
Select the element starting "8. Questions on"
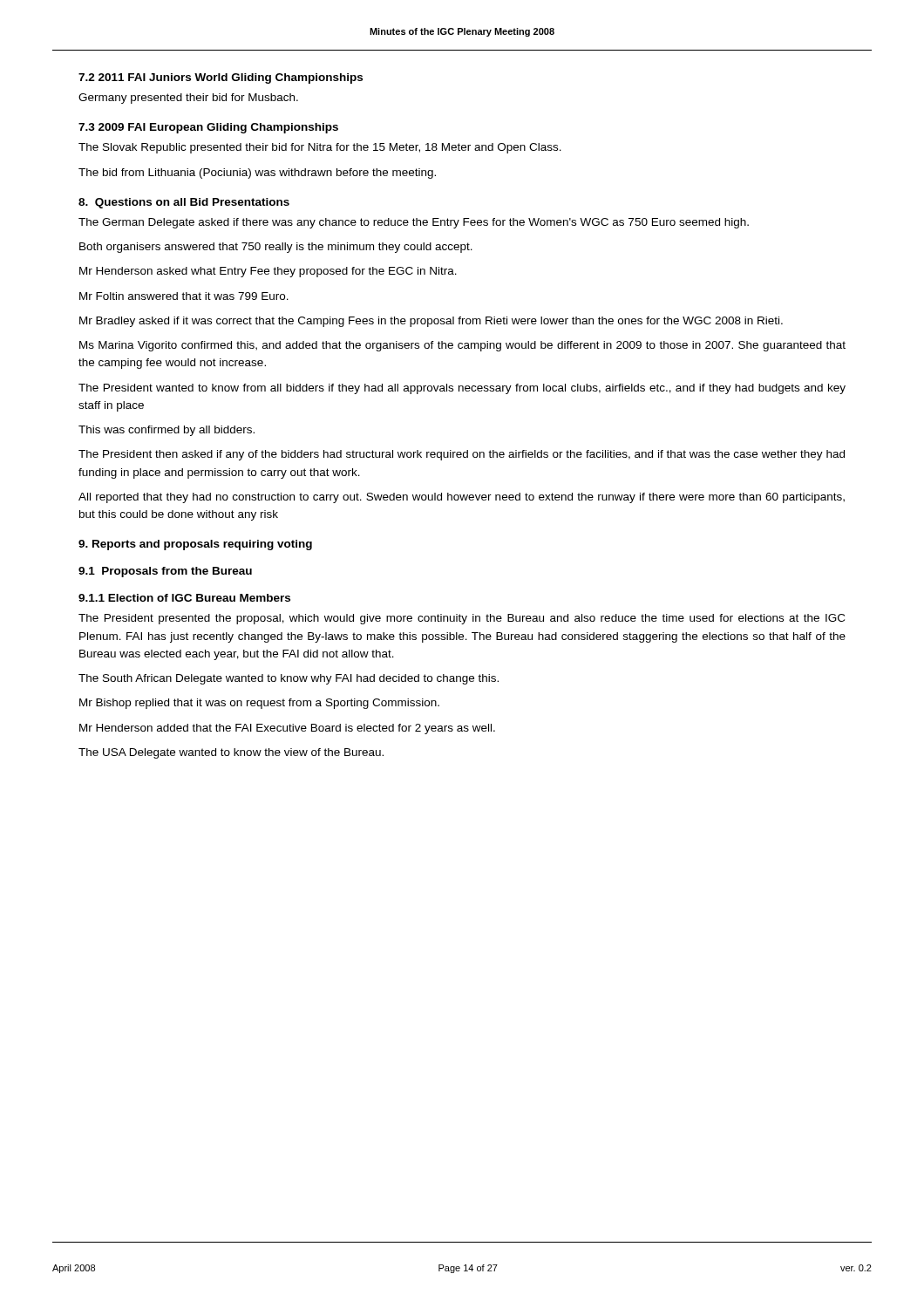tap(184, 202)
